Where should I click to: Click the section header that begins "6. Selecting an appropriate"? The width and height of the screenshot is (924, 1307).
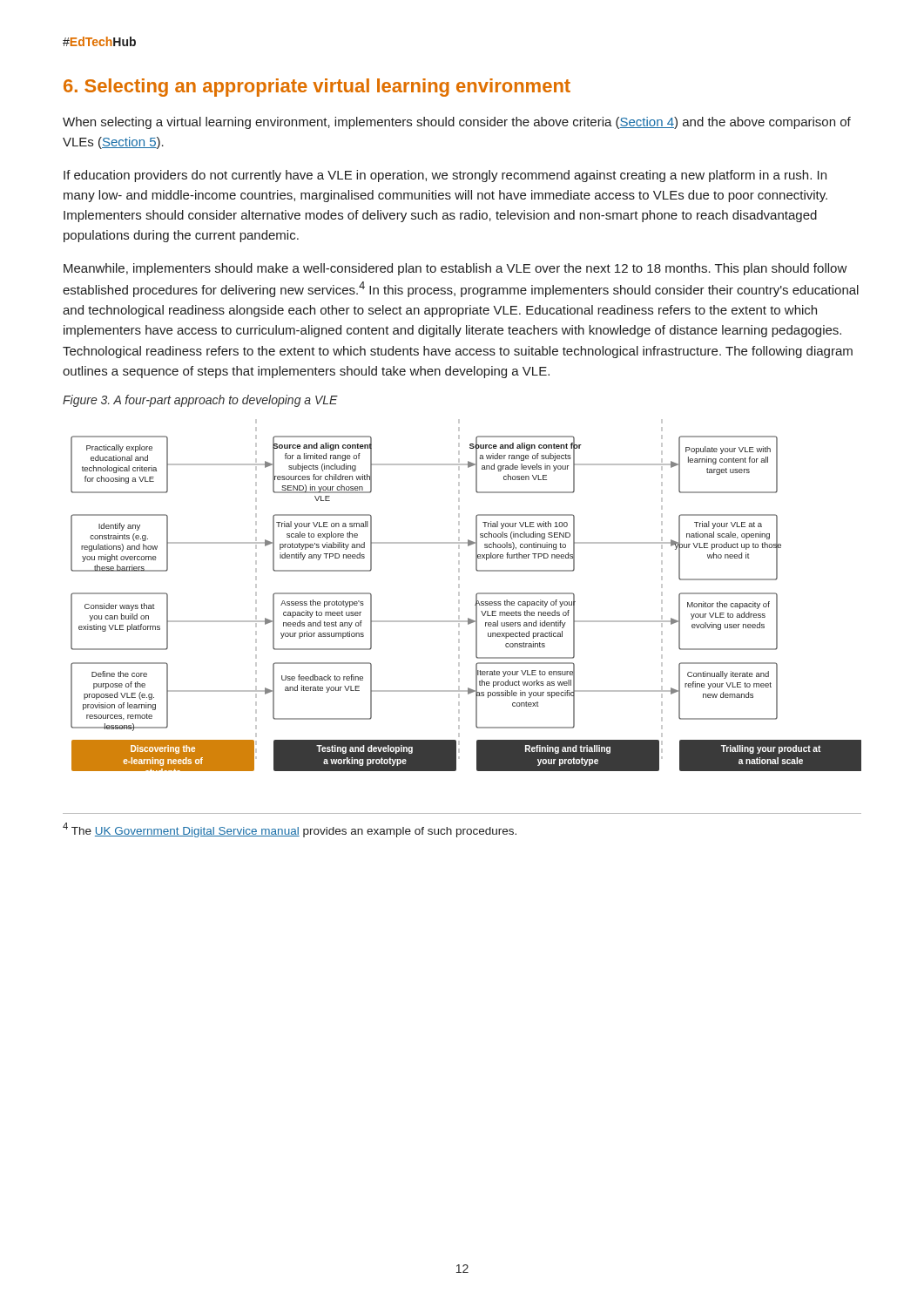317,86
